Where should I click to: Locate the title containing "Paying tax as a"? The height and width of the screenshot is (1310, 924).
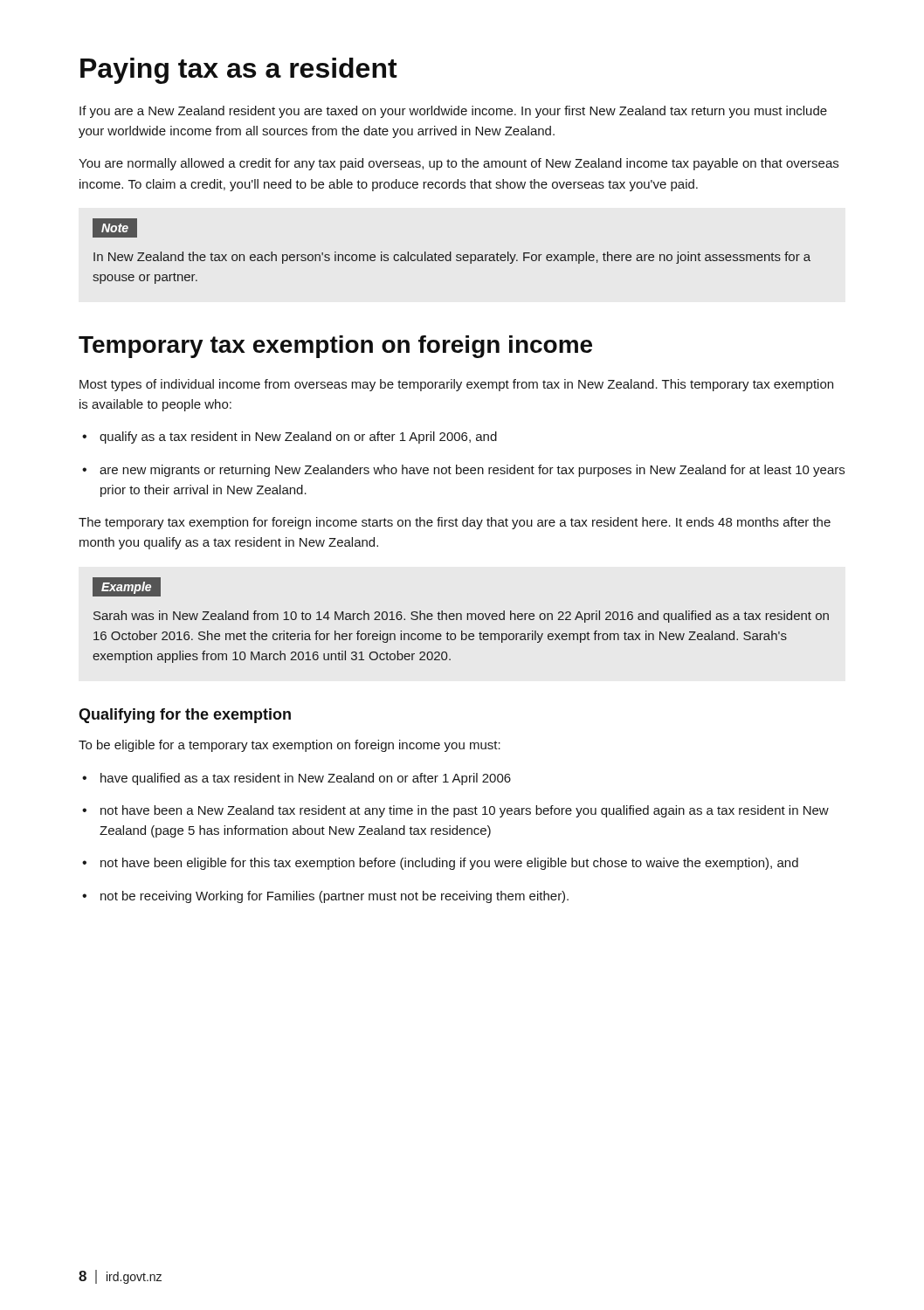tap(239, 71)
